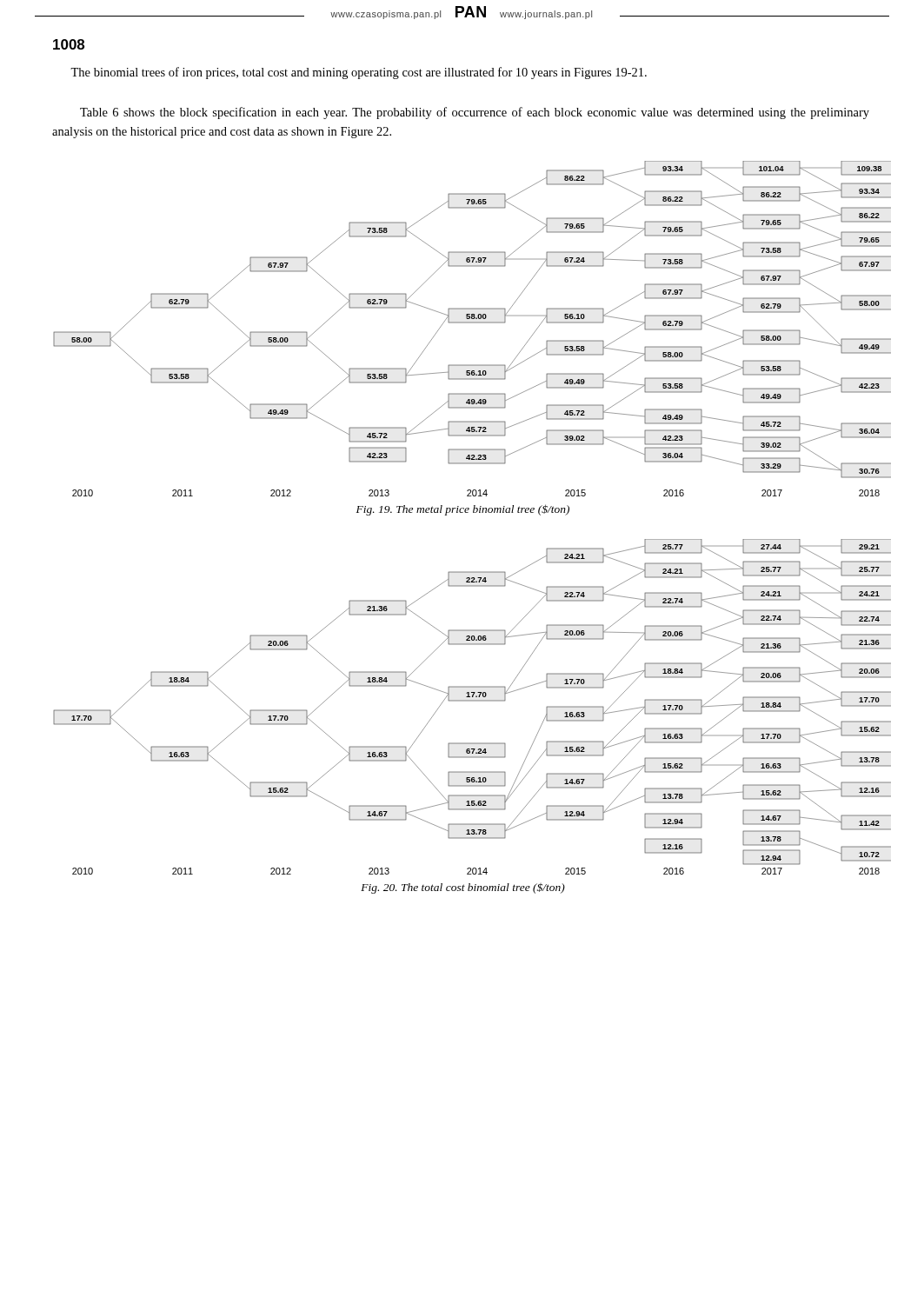Where is the passage that starts "Table 6 shows the"?

[461, 122]
